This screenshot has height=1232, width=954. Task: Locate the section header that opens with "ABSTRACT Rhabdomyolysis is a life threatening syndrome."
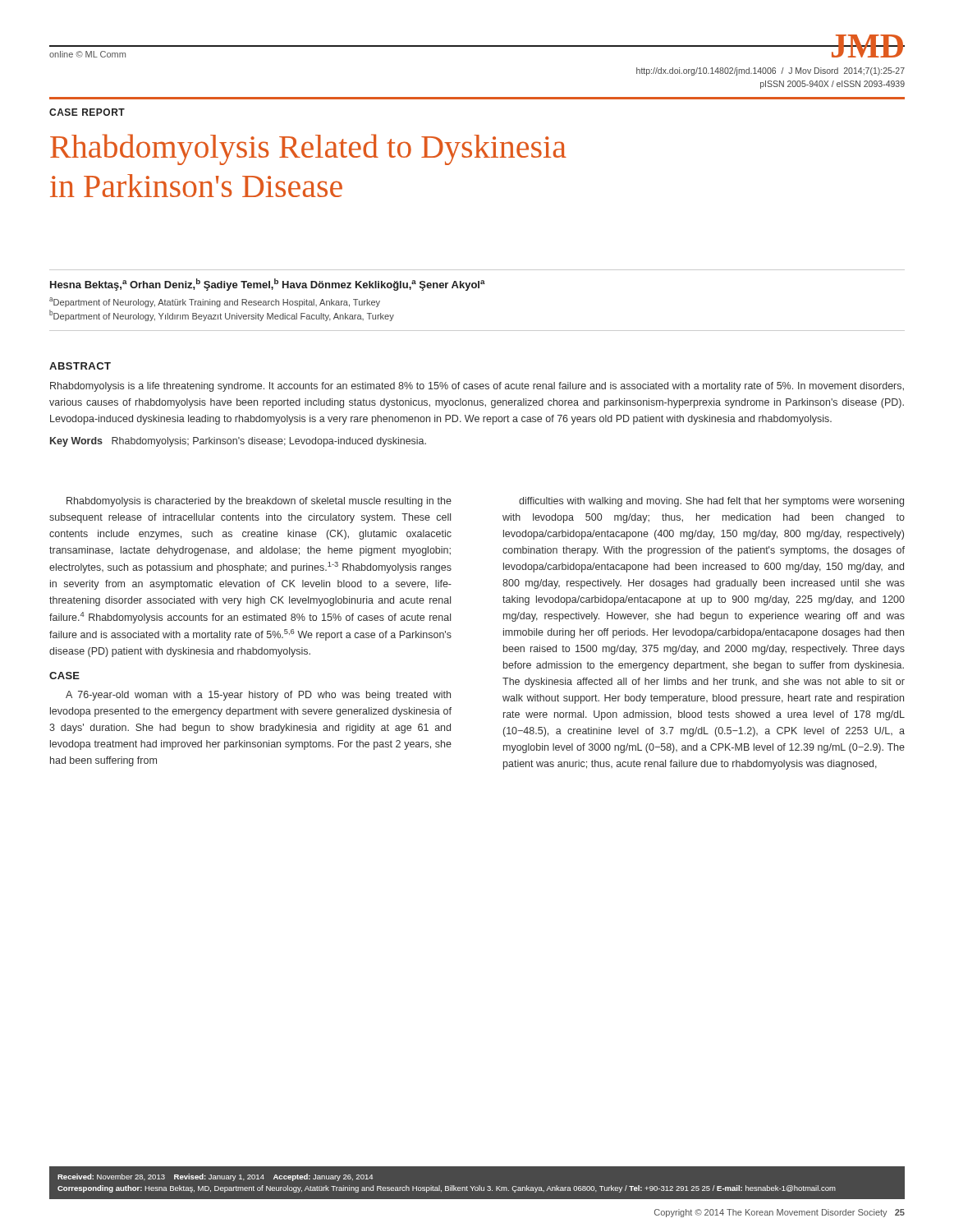point(477,404)
